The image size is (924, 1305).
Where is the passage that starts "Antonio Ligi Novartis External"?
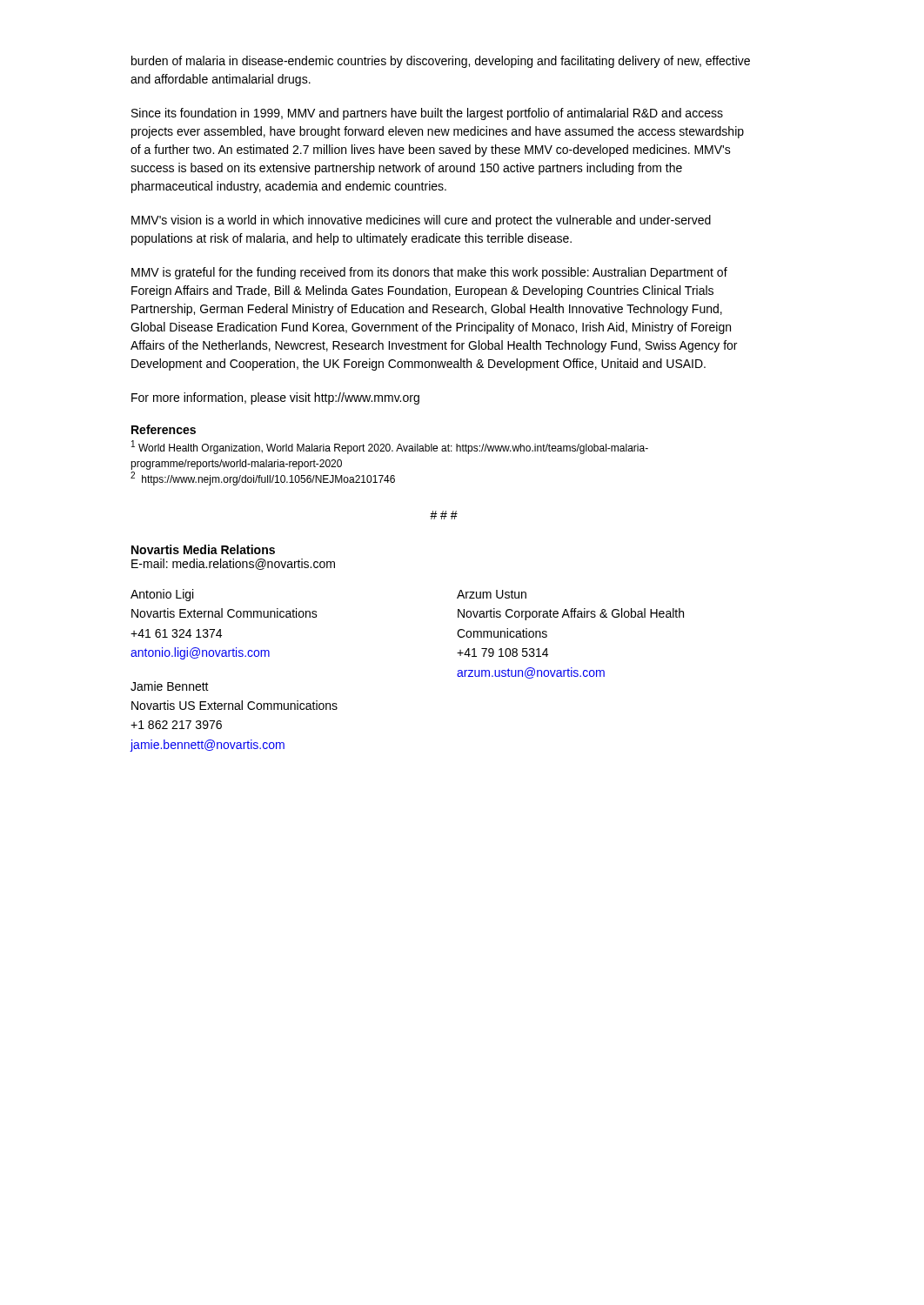pos(163,595)
